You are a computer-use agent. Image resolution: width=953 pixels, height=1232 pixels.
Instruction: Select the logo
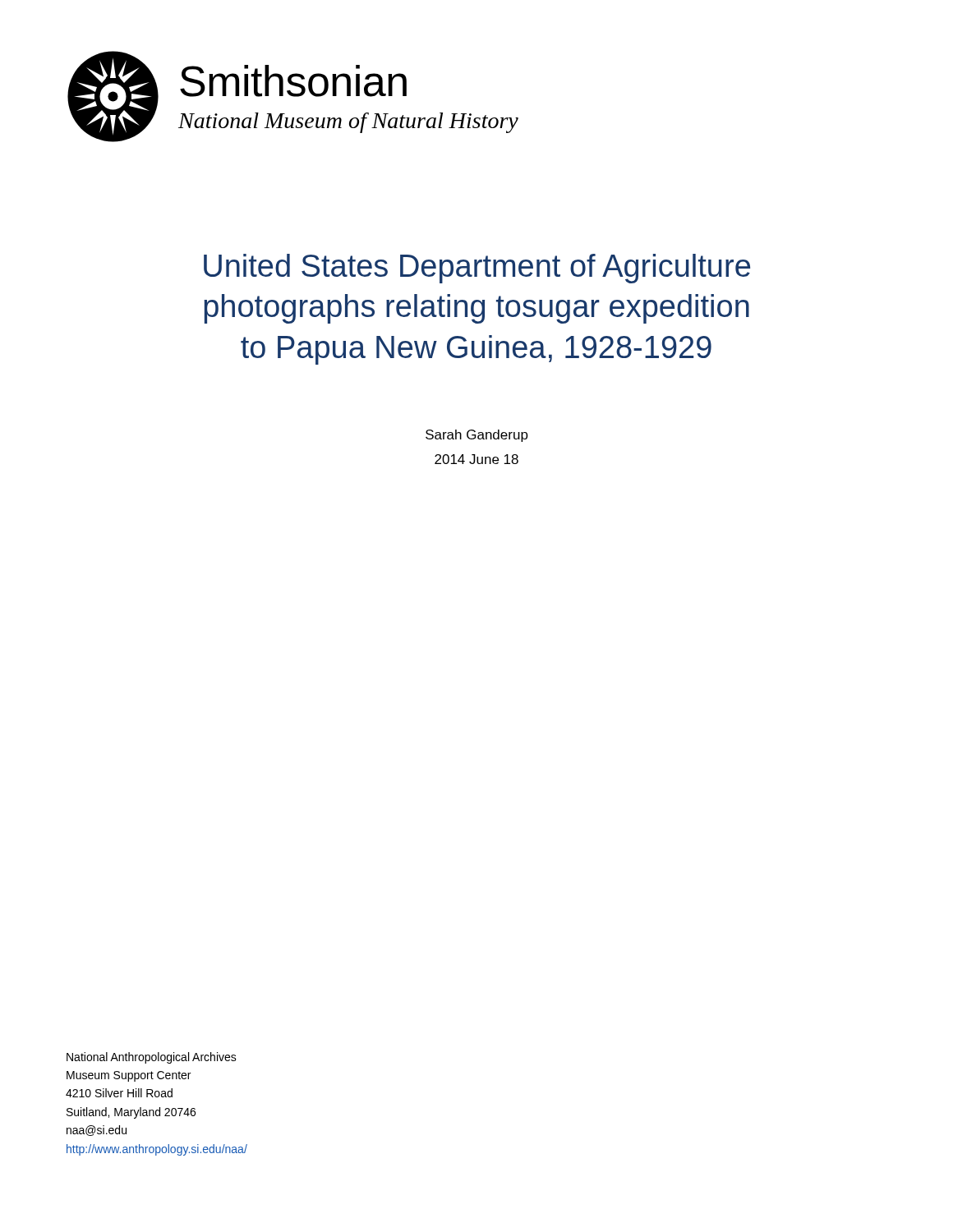coord(292,97)
